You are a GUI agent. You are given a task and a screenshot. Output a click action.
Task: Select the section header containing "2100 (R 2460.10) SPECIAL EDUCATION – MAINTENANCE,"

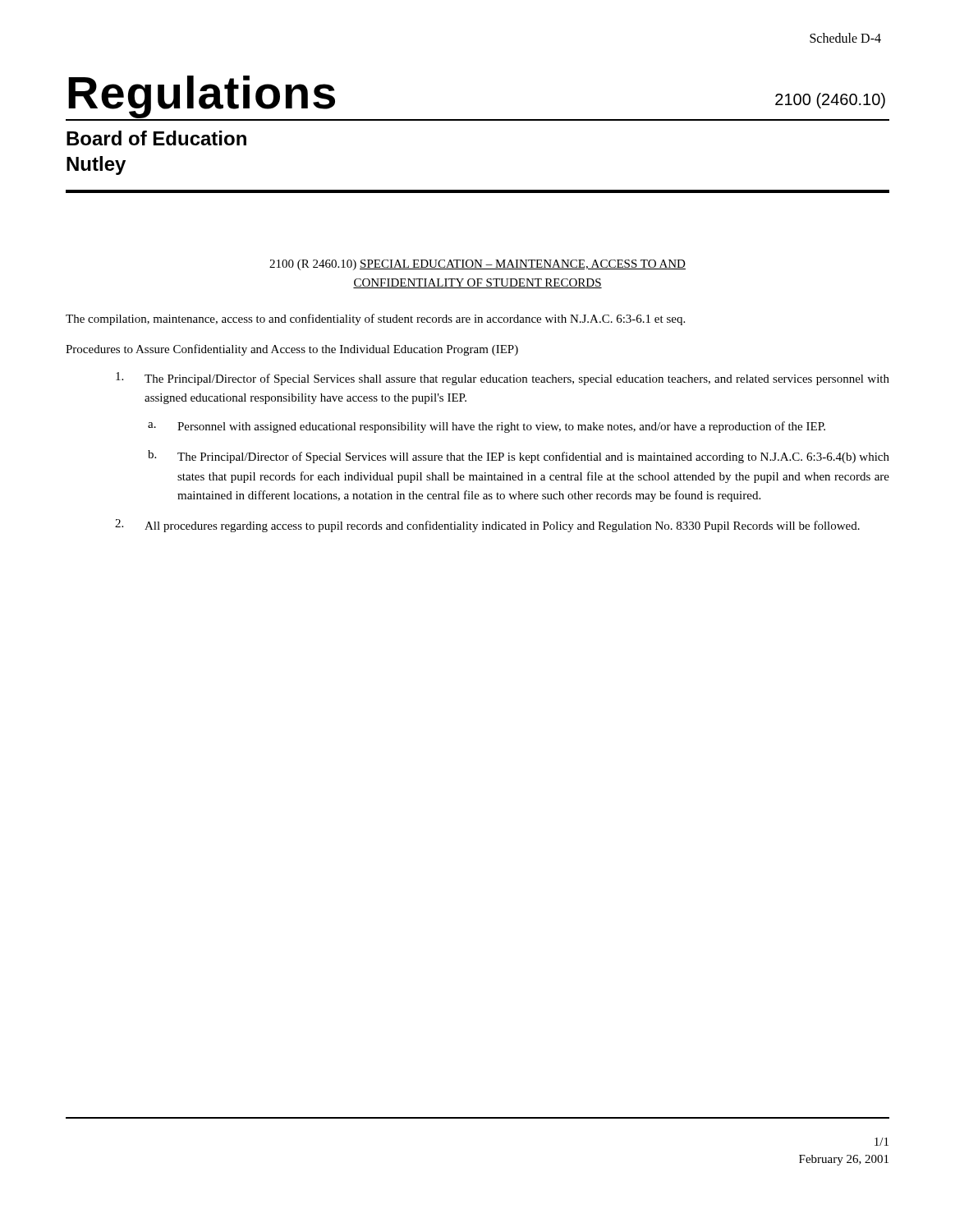478,273
